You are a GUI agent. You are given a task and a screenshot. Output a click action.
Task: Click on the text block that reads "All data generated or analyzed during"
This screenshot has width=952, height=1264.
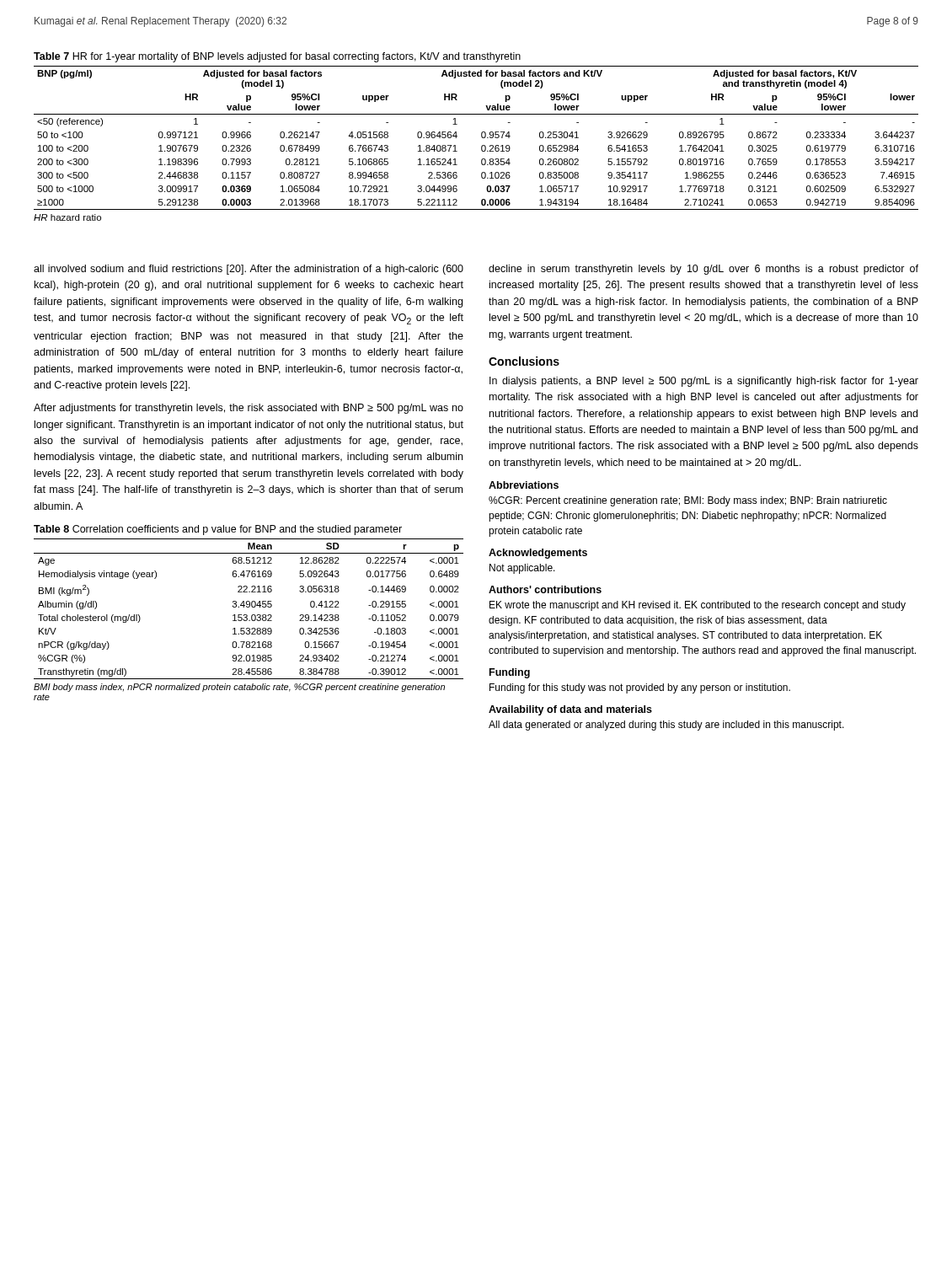[x=666, y=725]
